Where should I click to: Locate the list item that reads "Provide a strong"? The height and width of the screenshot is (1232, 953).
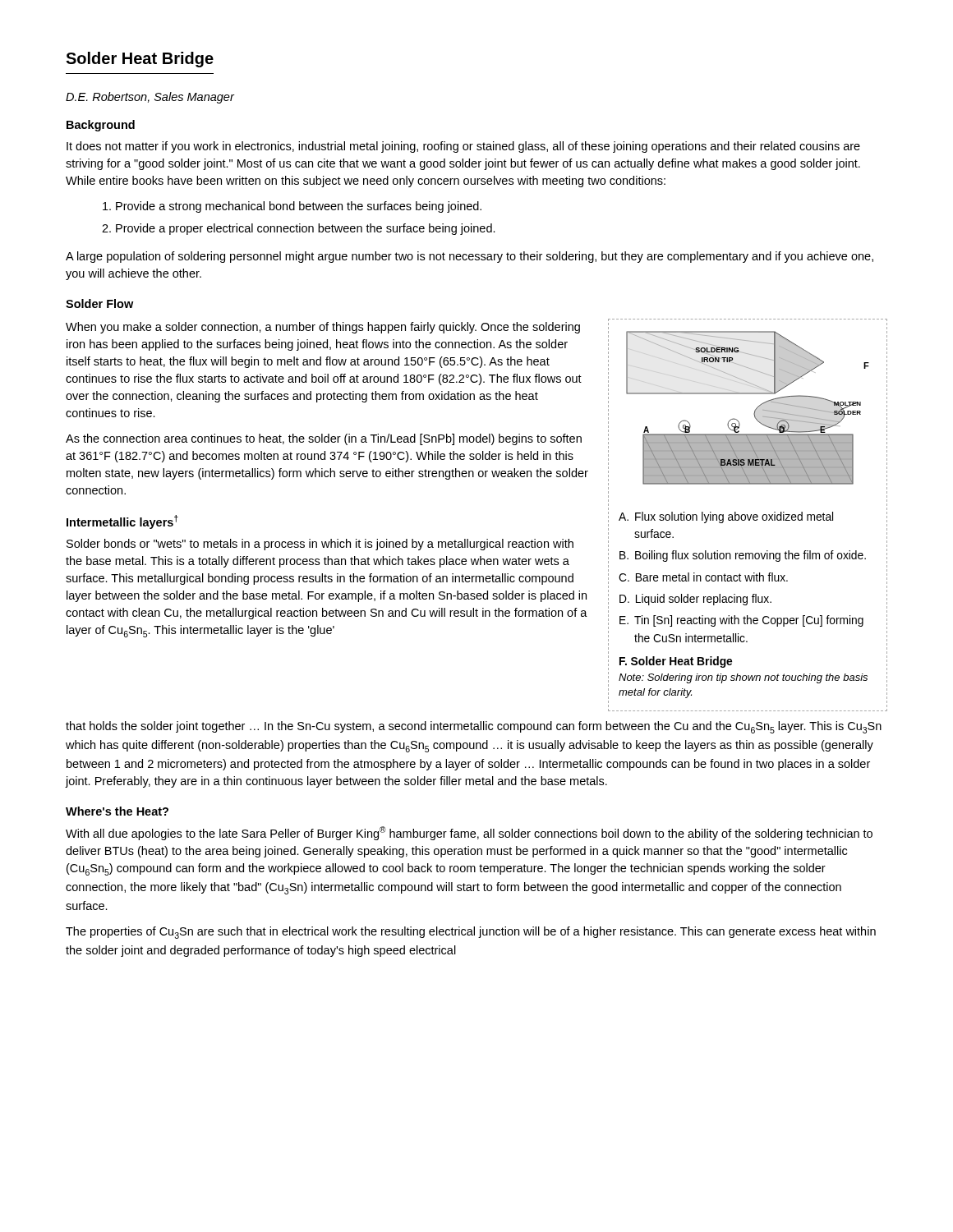click(x=299, y=206)
